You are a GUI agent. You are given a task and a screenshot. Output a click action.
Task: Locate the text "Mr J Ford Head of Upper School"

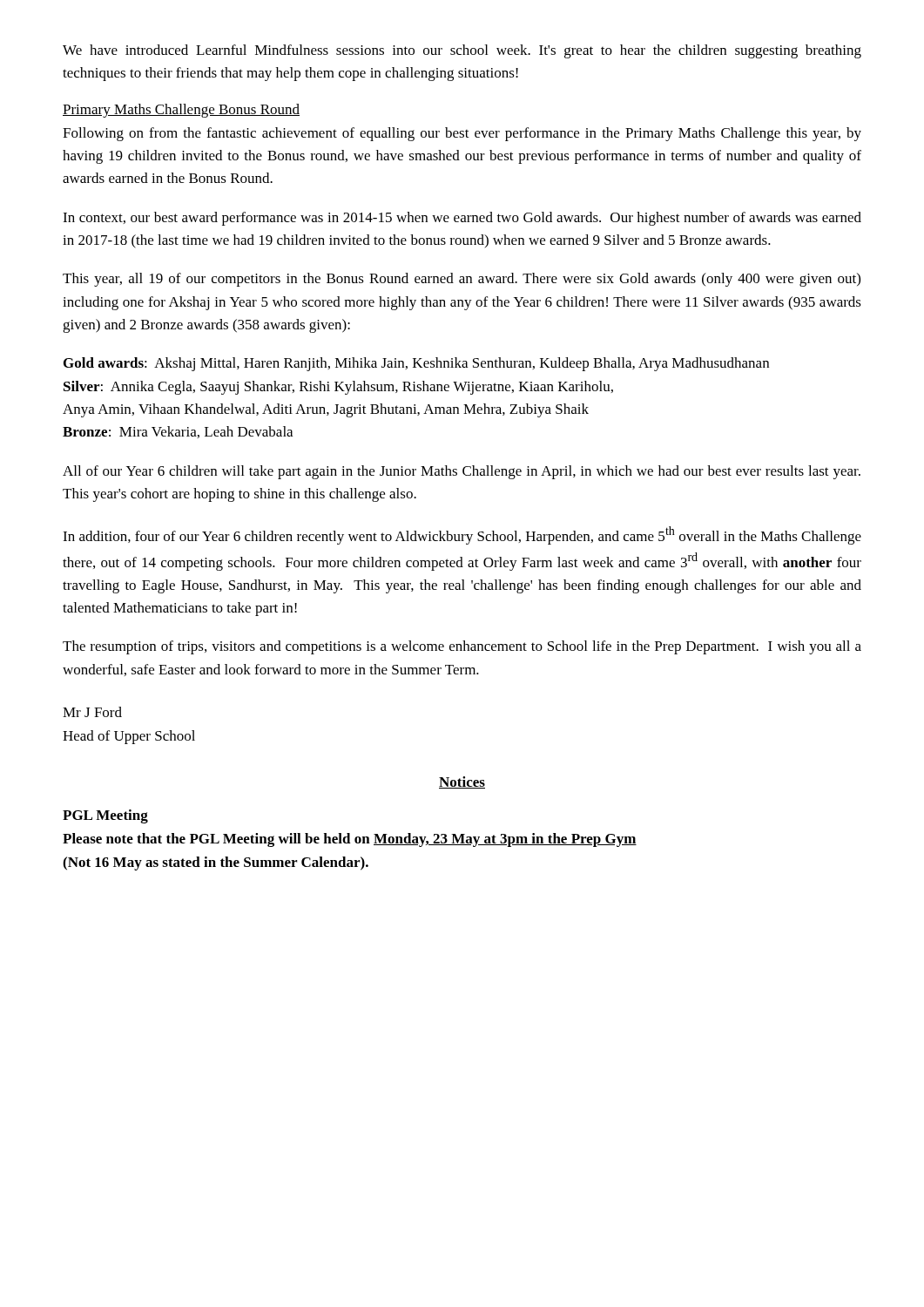(129, 724)
